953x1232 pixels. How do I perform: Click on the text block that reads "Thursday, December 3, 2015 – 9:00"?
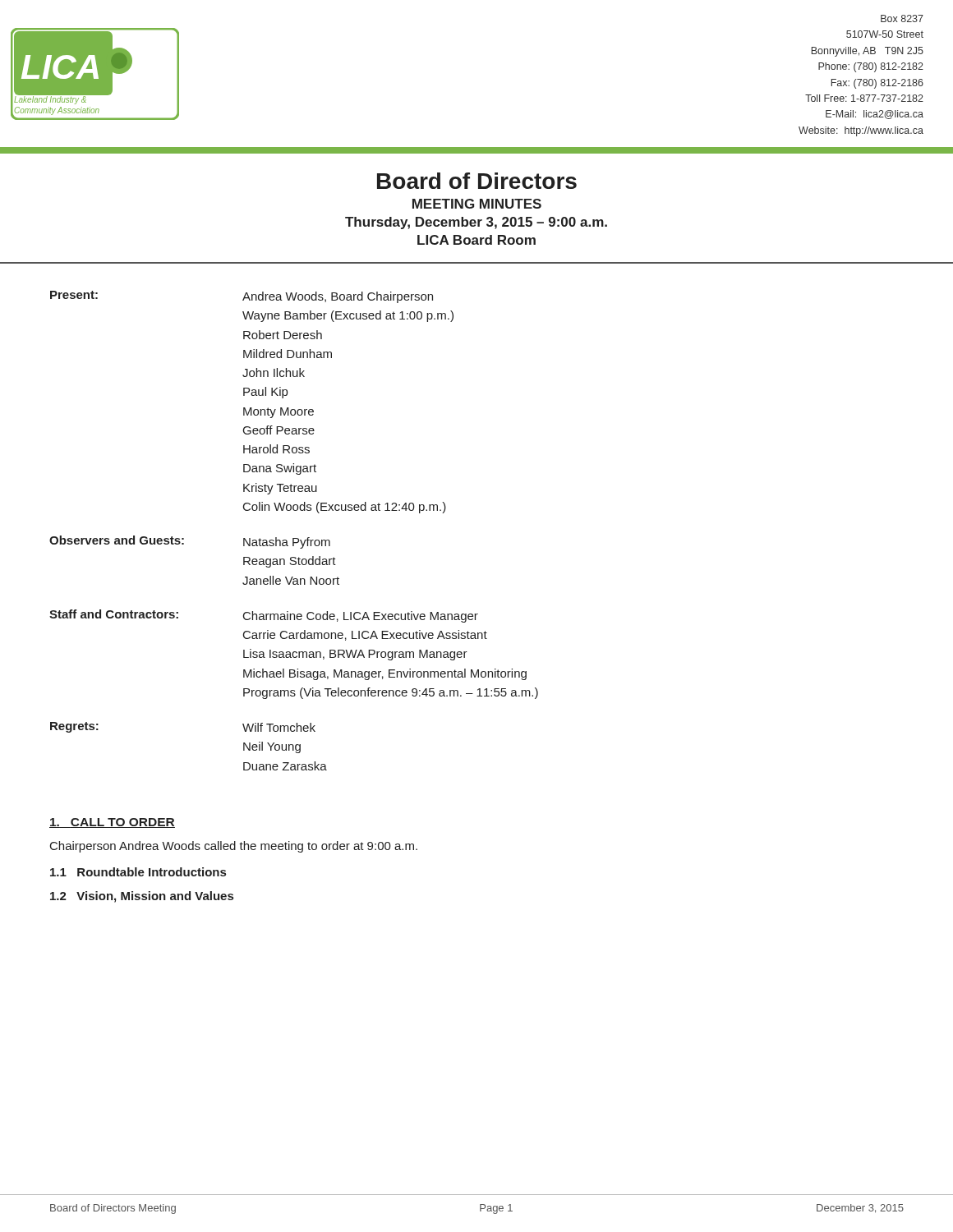pyautogui.click(x=476, y=223)
